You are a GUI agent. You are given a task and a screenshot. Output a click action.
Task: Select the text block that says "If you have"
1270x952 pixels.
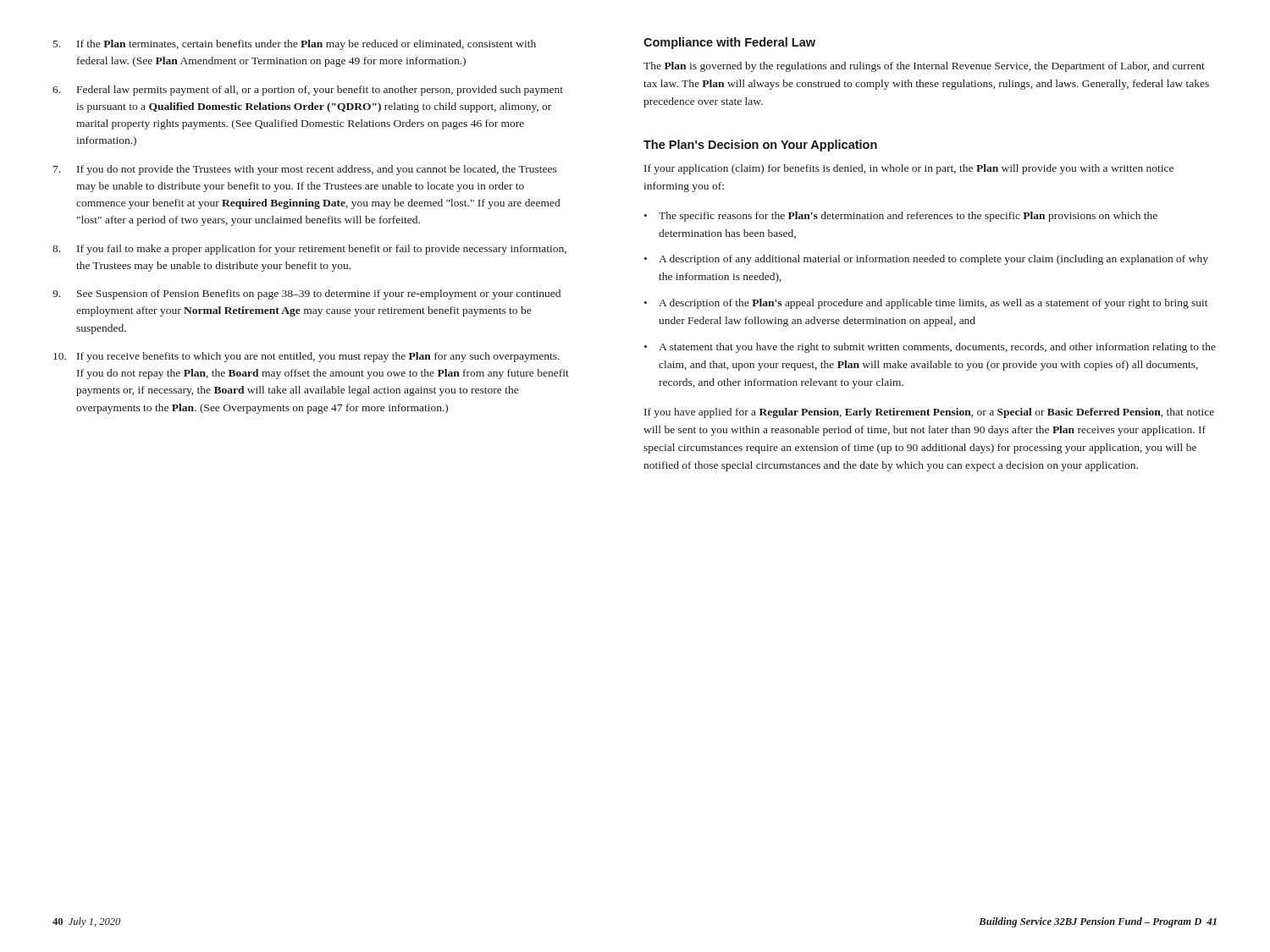click(x=929, y=438)
